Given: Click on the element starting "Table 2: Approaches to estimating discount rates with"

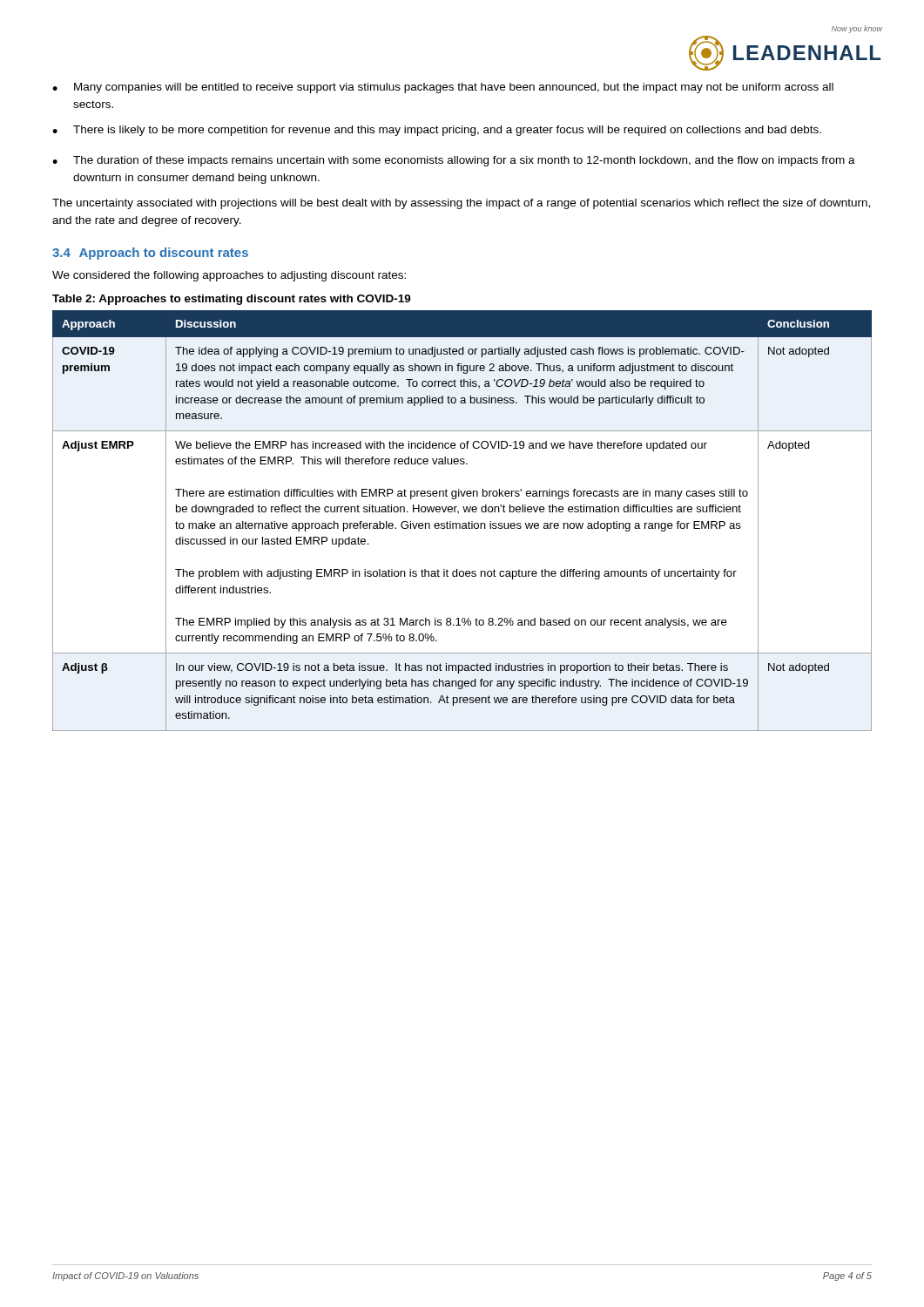Looking at the screenshot, I should coord(232,299).
